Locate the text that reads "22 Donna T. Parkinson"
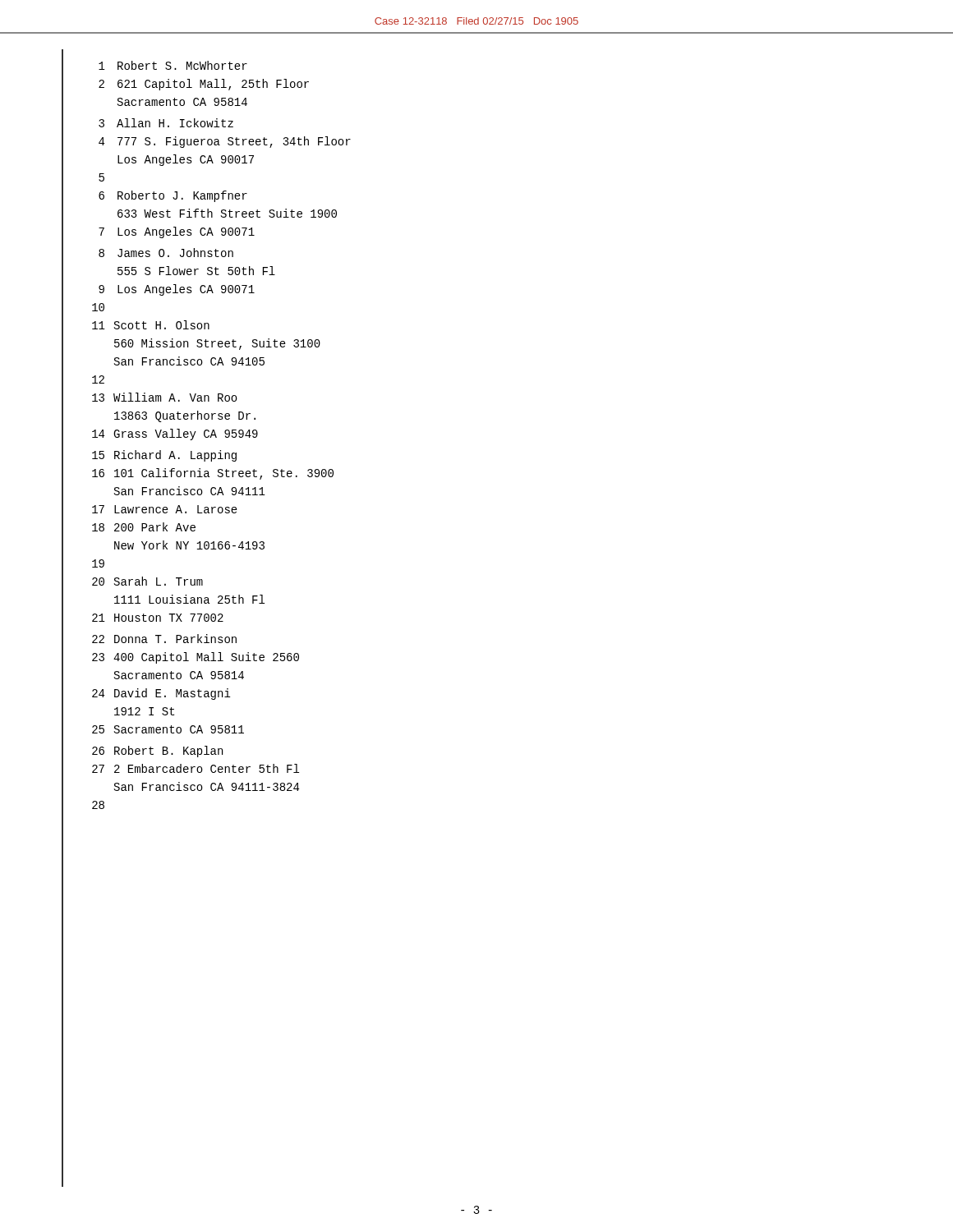The height and width of the screenshot is (1232, 953). tap(164, 639)
